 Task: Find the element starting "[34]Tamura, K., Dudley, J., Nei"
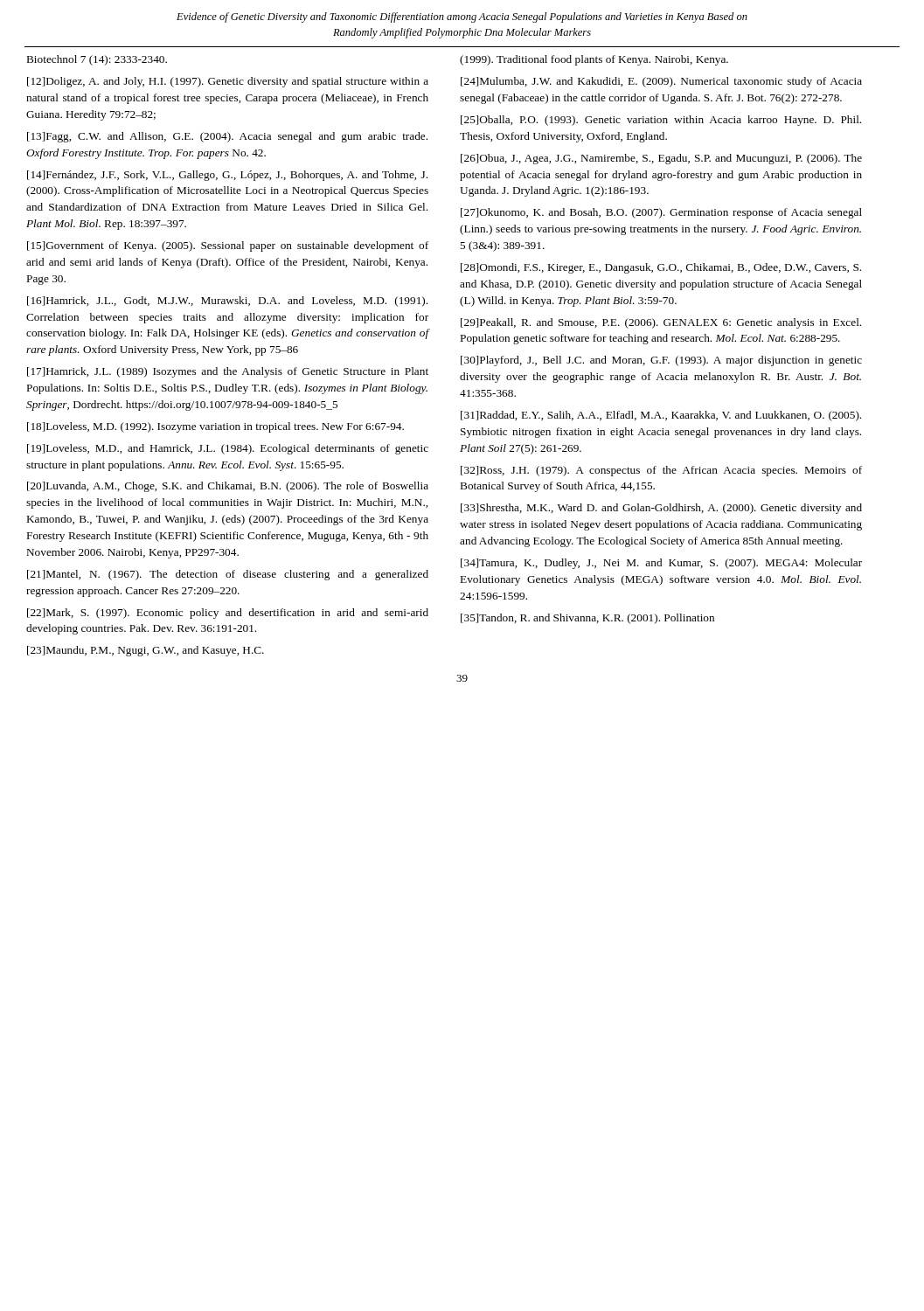[661, 580]
